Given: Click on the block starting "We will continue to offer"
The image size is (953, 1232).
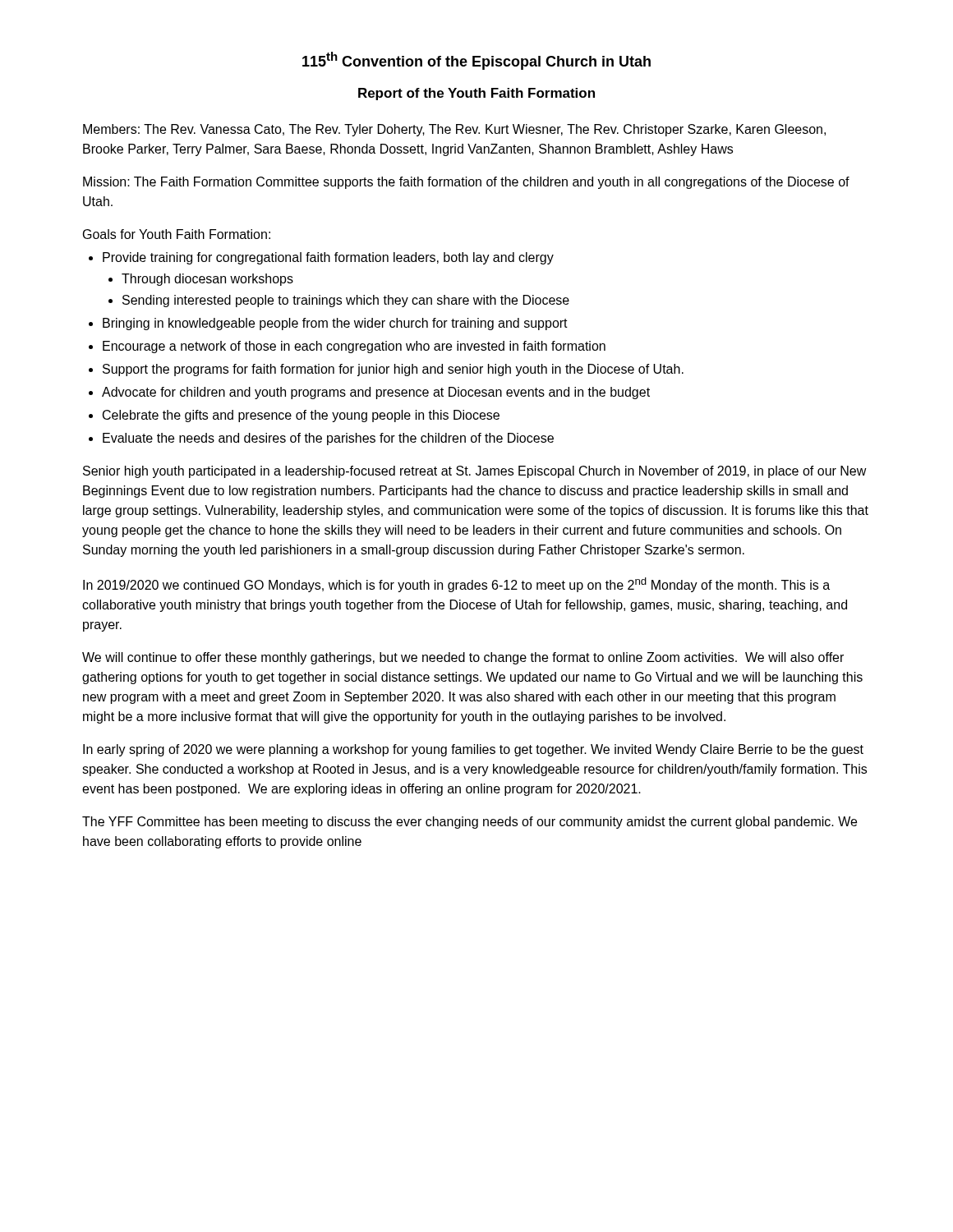Looking at the screenshot, I should tap(472, 687).
